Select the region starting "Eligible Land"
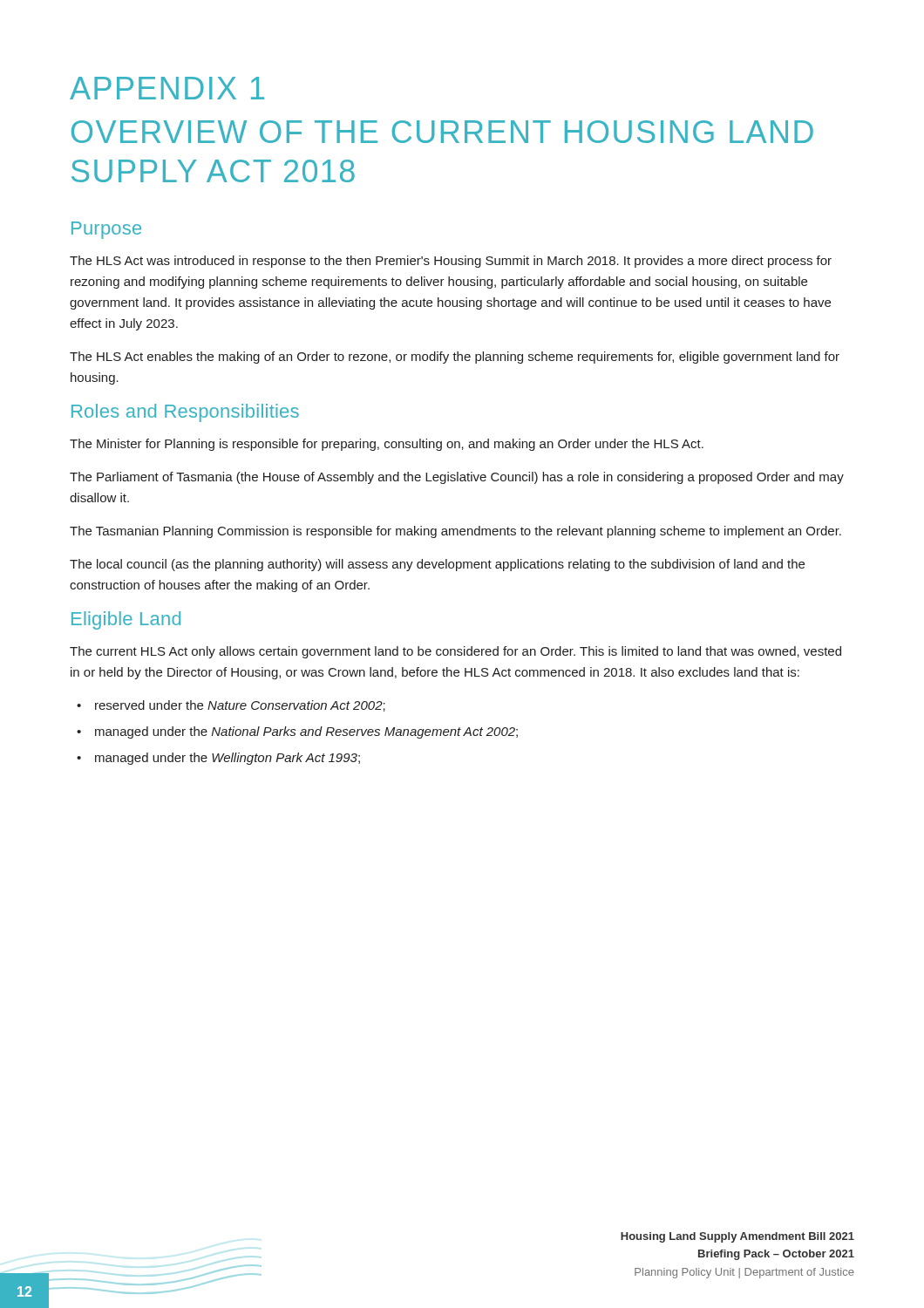Viewport: 924px width, 1308px height. click(x=126, y=620)
